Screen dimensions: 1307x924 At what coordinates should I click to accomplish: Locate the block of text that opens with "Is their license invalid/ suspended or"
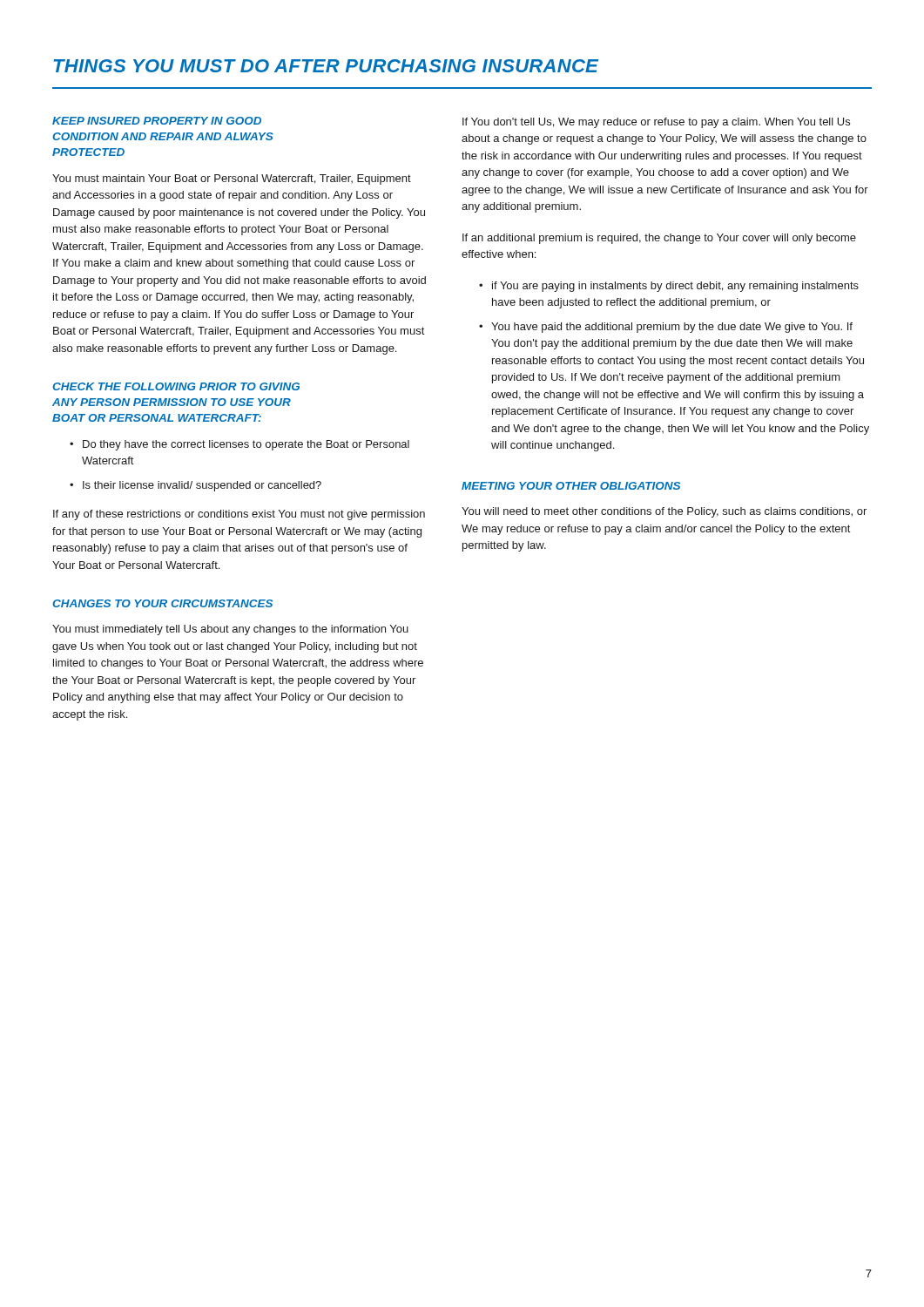click(x=202, y=485)
